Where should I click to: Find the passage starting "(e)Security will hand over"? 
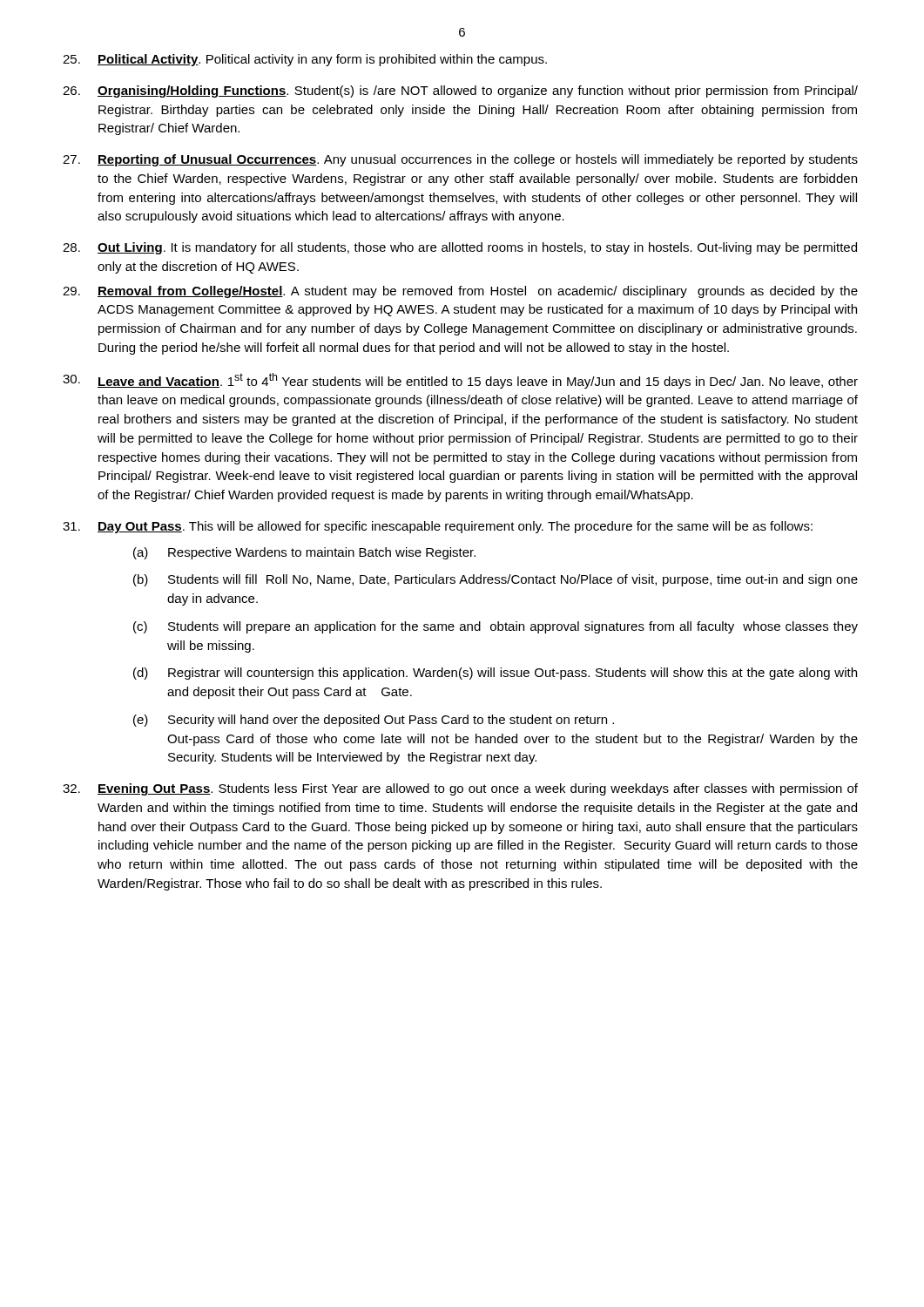point(495,738)
